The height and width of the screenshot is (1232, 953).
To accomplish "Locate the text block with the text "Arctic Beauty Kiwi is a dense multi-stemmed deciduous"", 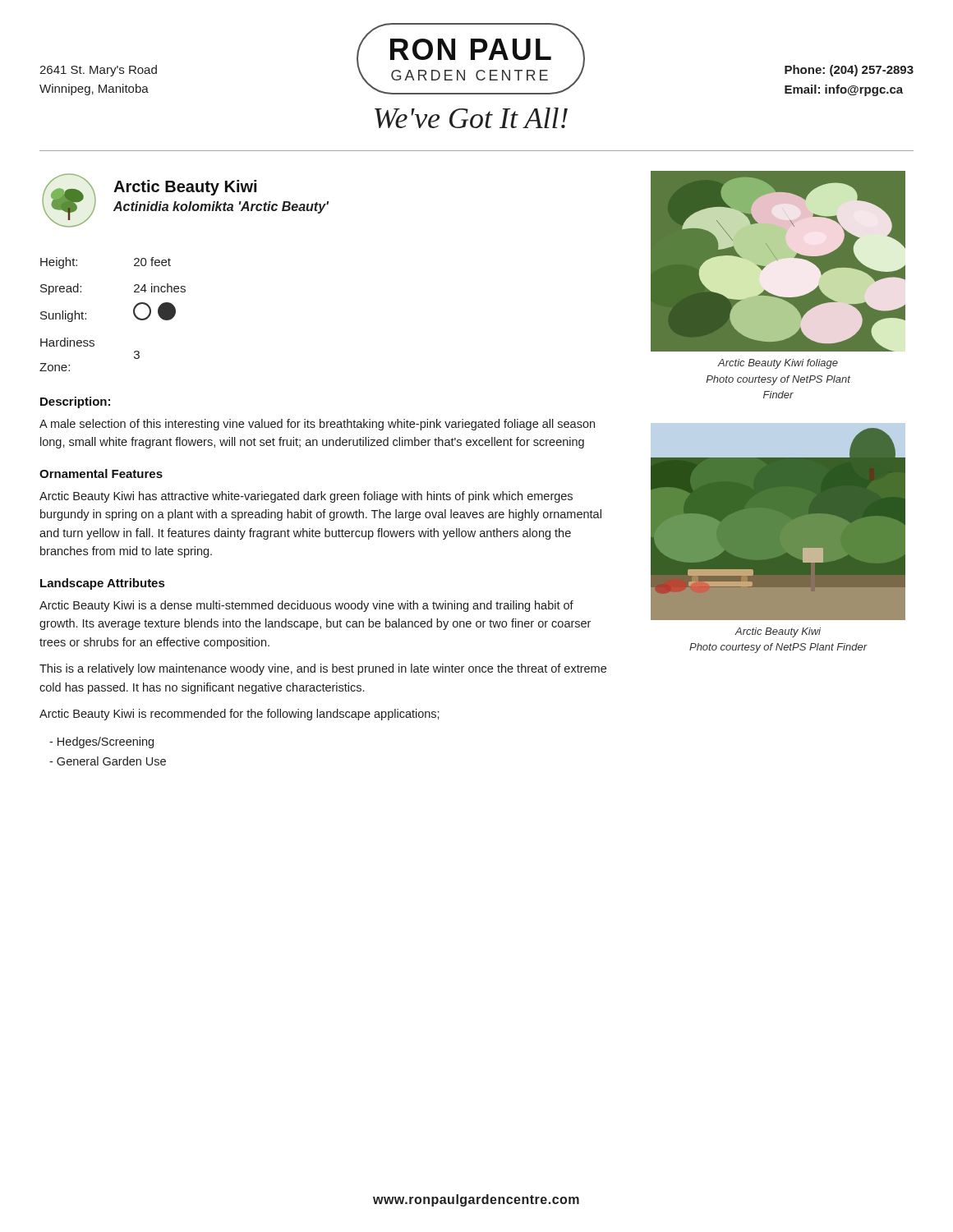I will pyautogui.click(x=315, y=624).
